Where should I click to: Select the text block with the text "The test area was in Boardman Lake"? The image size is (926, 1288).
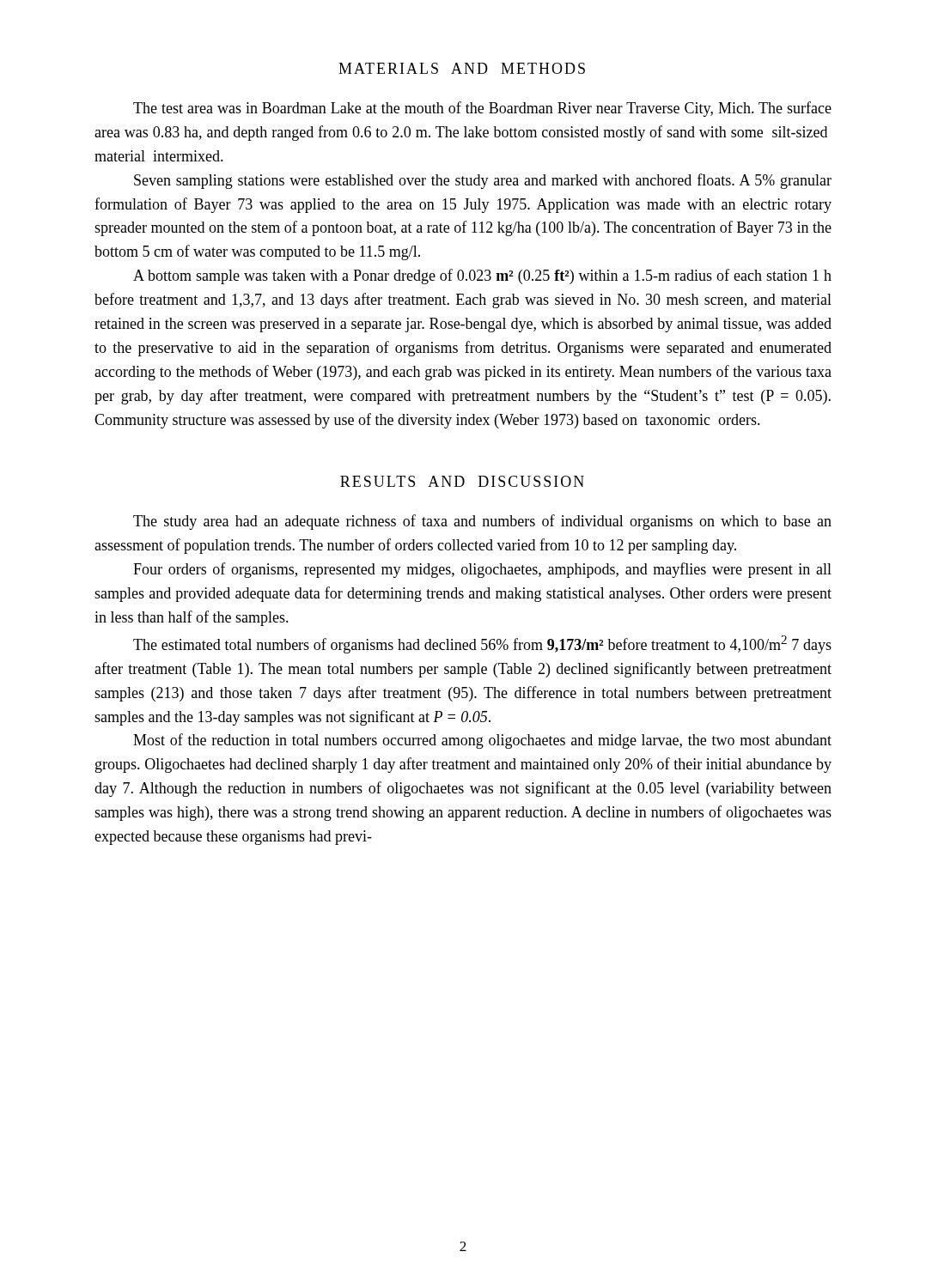463,265
